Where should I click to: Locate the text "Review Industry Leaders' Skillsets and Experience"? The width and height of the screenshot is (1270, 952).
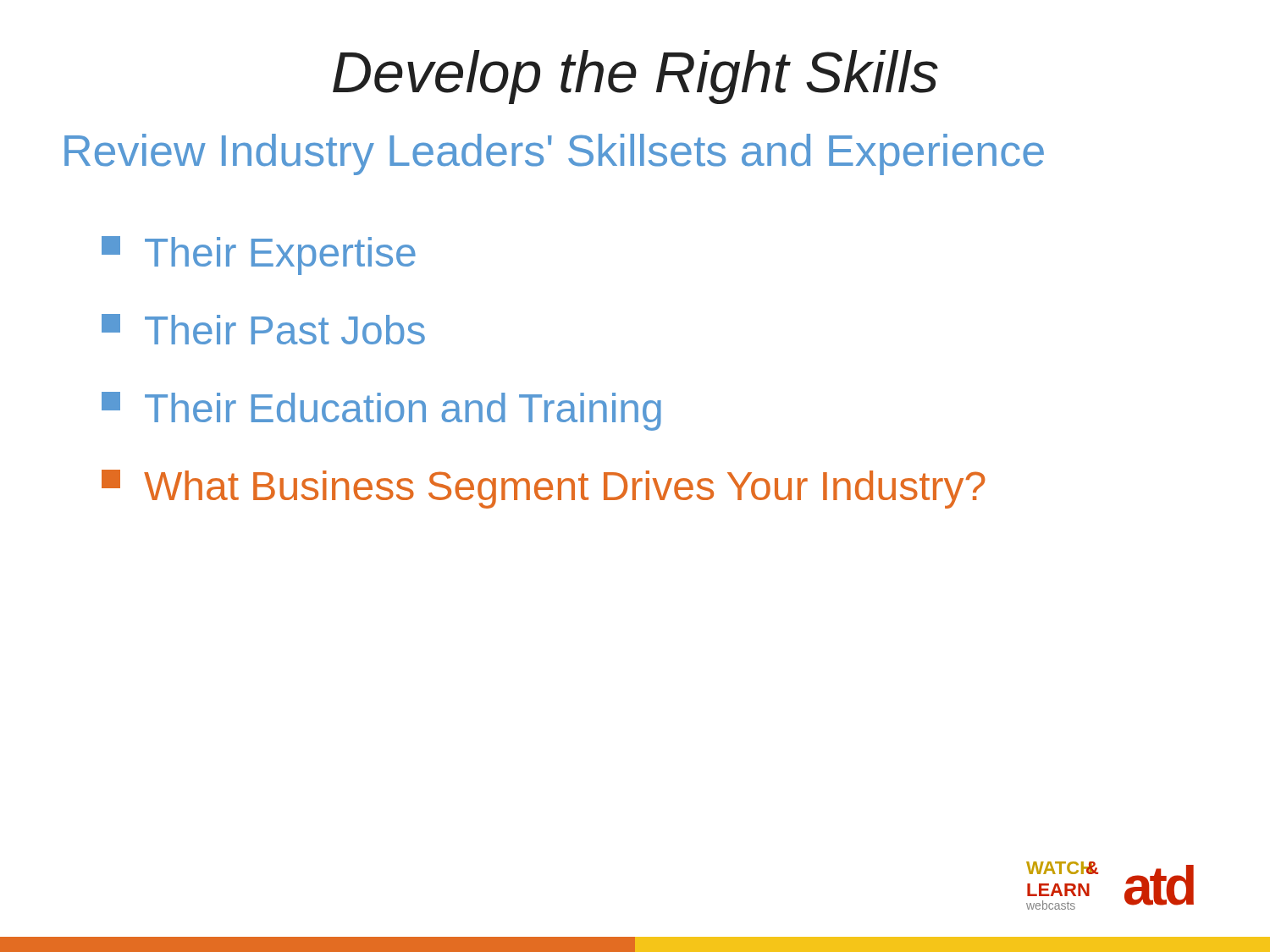(553, 150)
